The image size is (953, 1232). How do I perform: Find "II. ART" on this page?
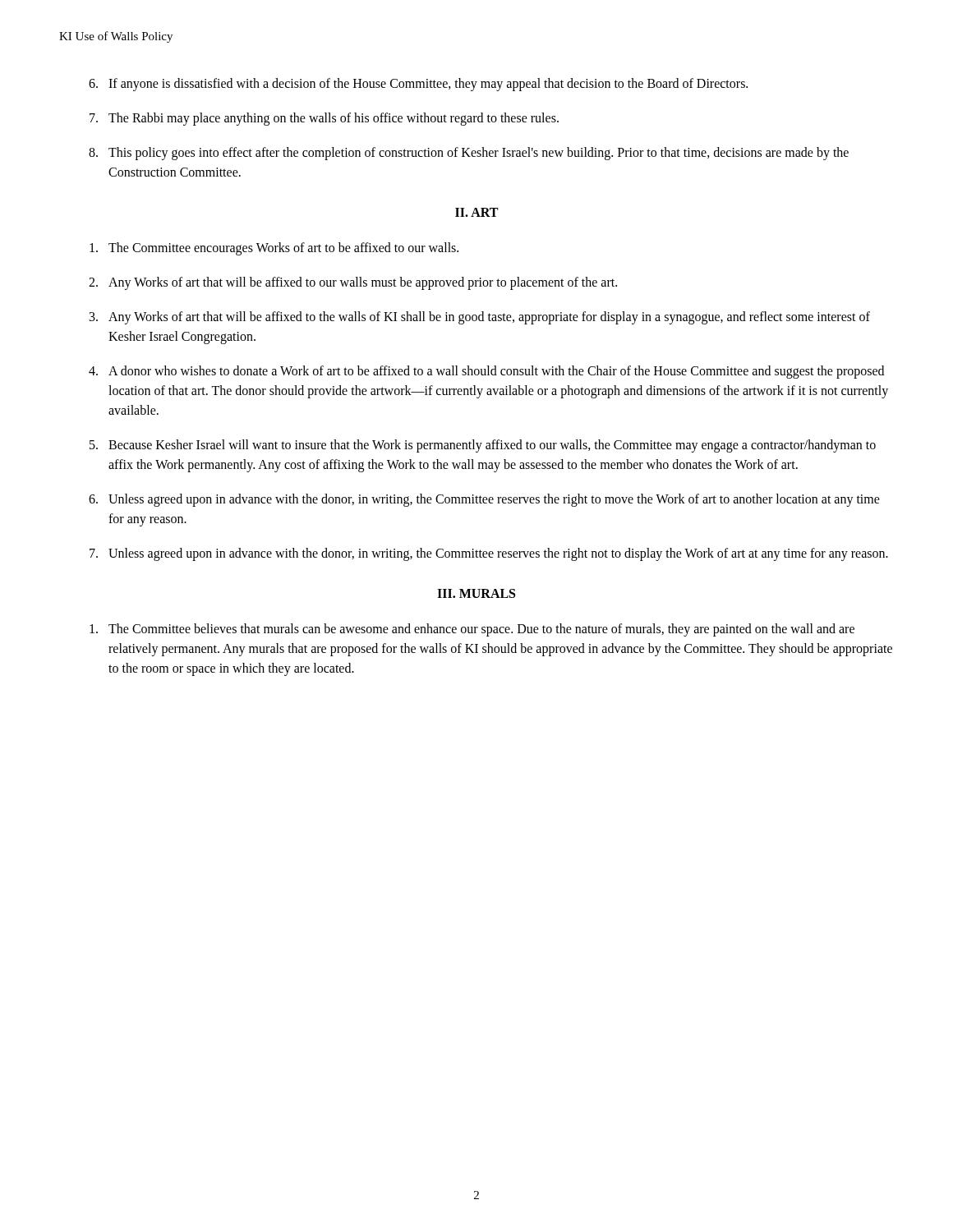click(476, 212)
